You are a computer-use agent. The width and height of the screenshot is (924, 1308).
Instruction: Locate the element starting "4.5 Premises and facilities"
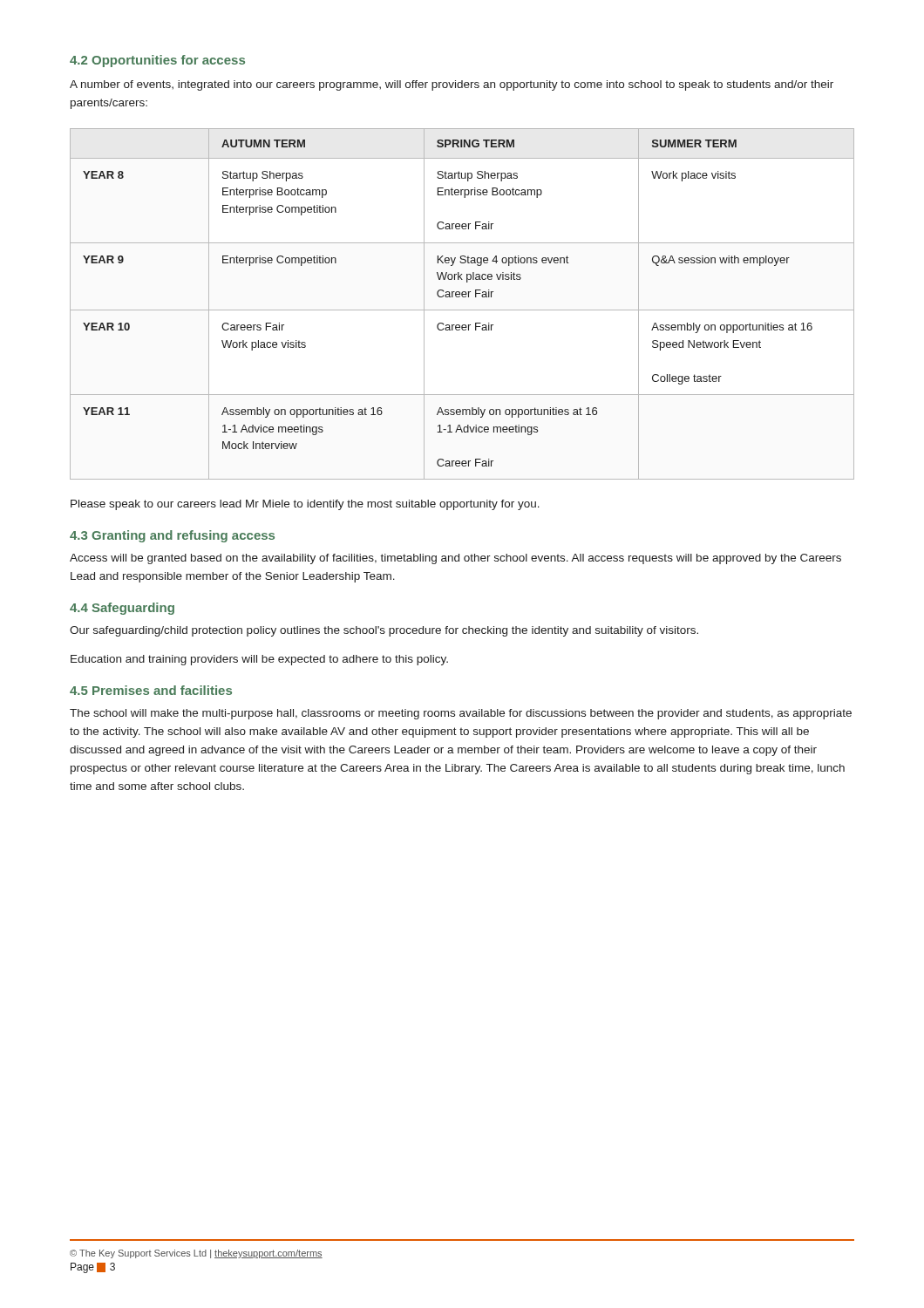click(151, 690)
